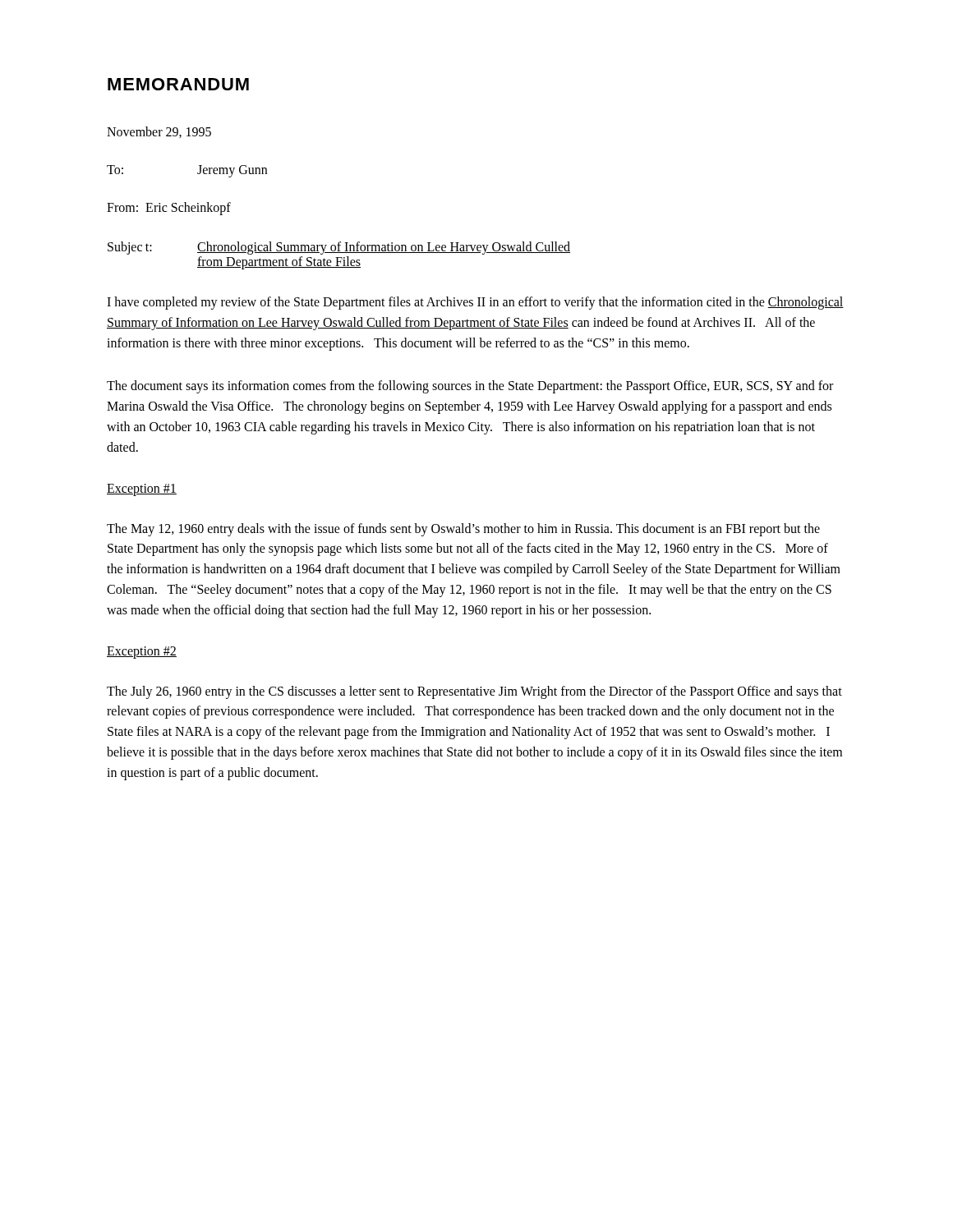Locate the region starting "The May 12,"

point(474,569)
